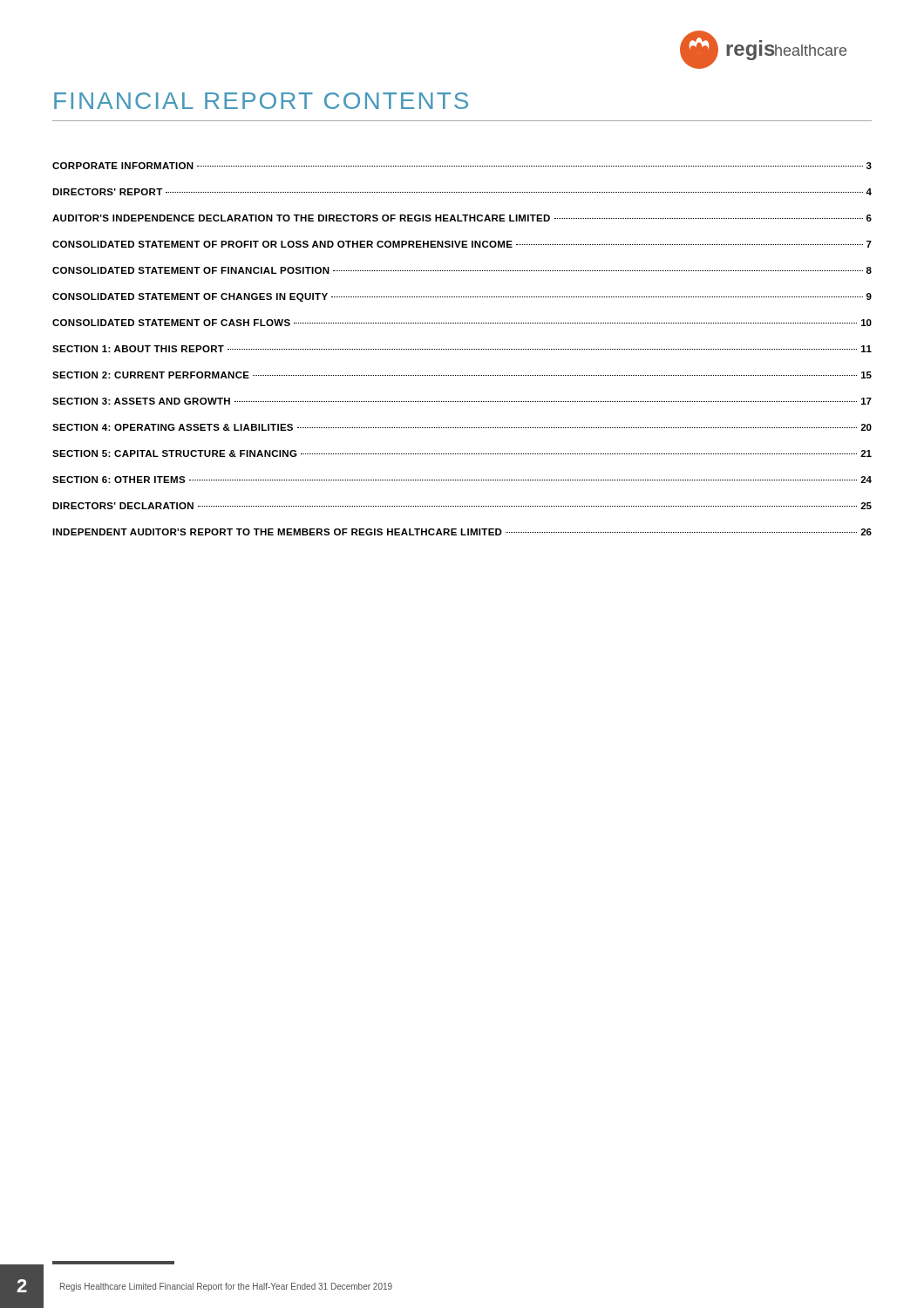Navigate to the block starting "Directors' Declaration 25"
This screenshot has height=1308, width=924.
coord(462,506)
